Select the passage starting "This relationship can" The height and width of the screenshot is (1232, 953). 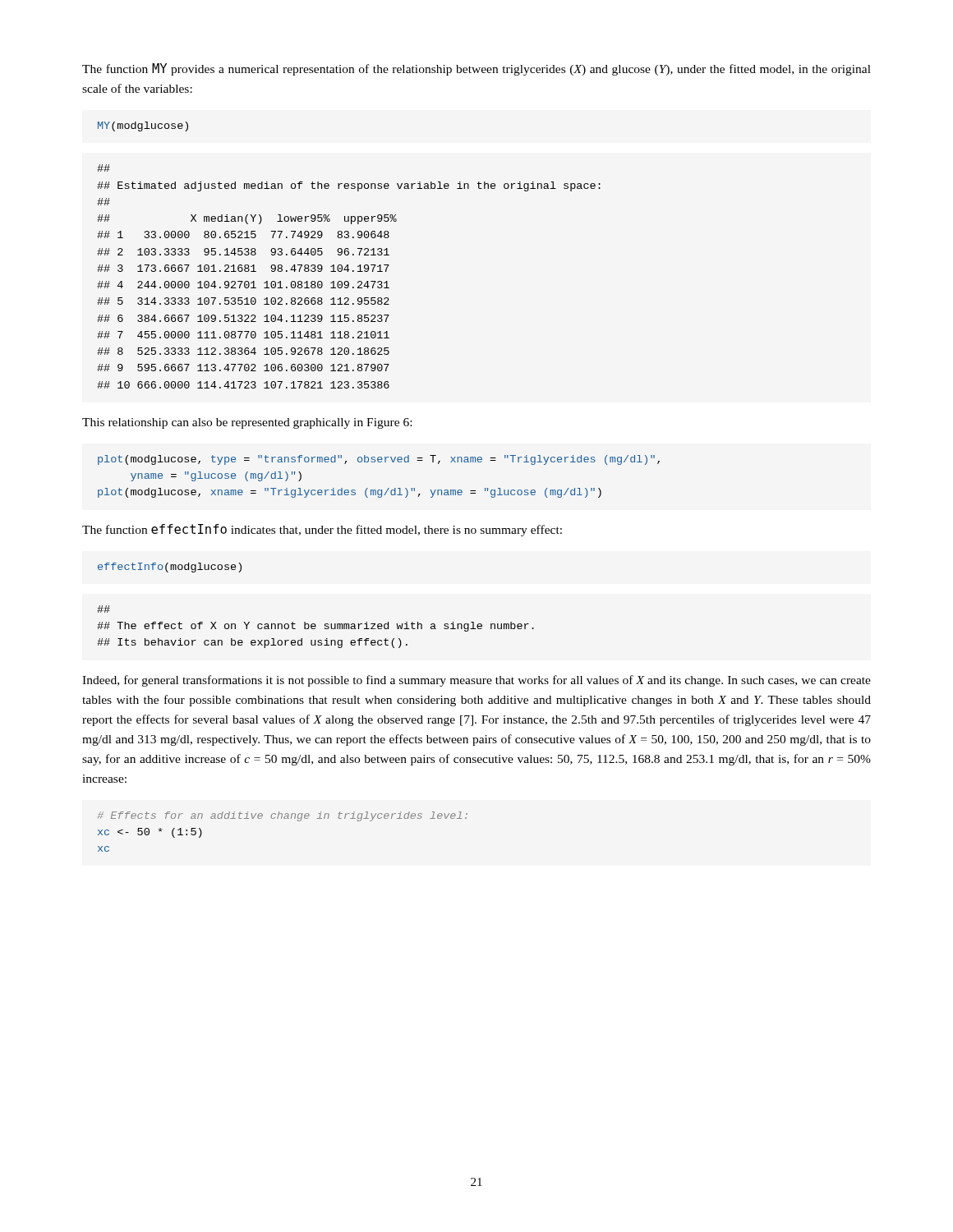247,422
